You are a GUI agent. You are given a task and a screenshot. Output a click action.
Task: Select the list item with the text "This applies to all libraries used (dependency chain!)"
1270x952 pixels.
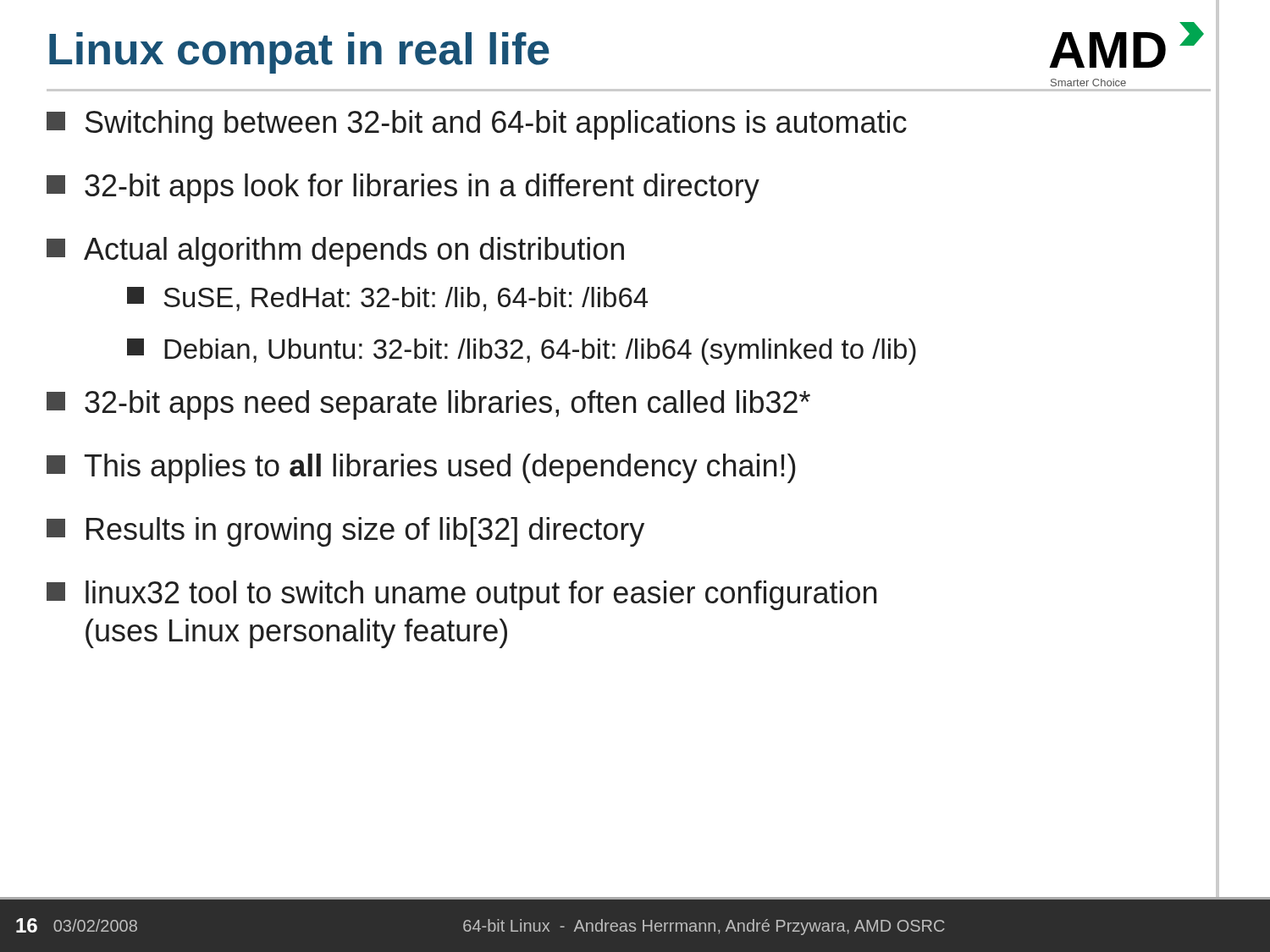point(422,466)
